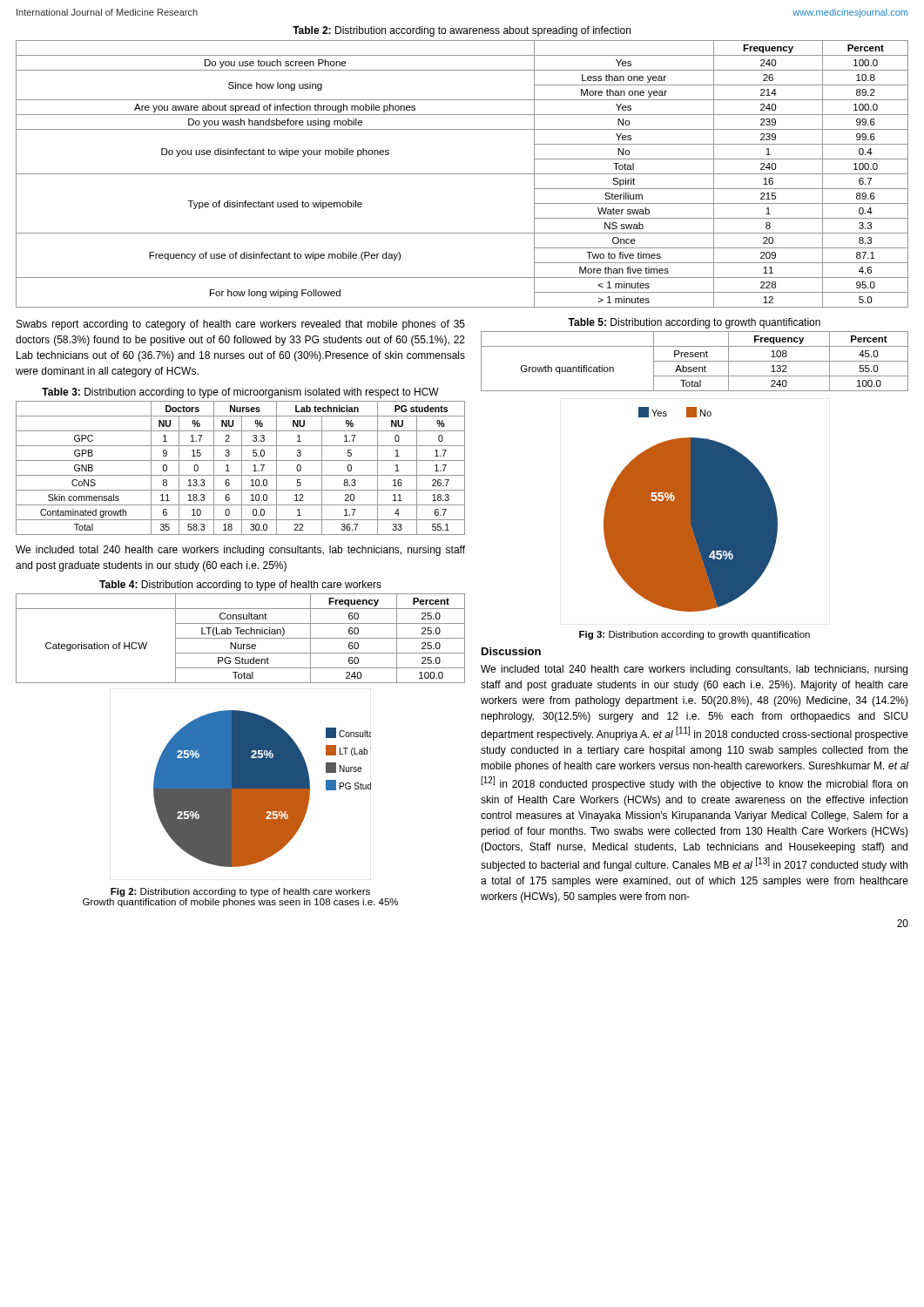Click on the caption that reads "Fig 3: Distribution according to growth"

(x=695, y=634)
